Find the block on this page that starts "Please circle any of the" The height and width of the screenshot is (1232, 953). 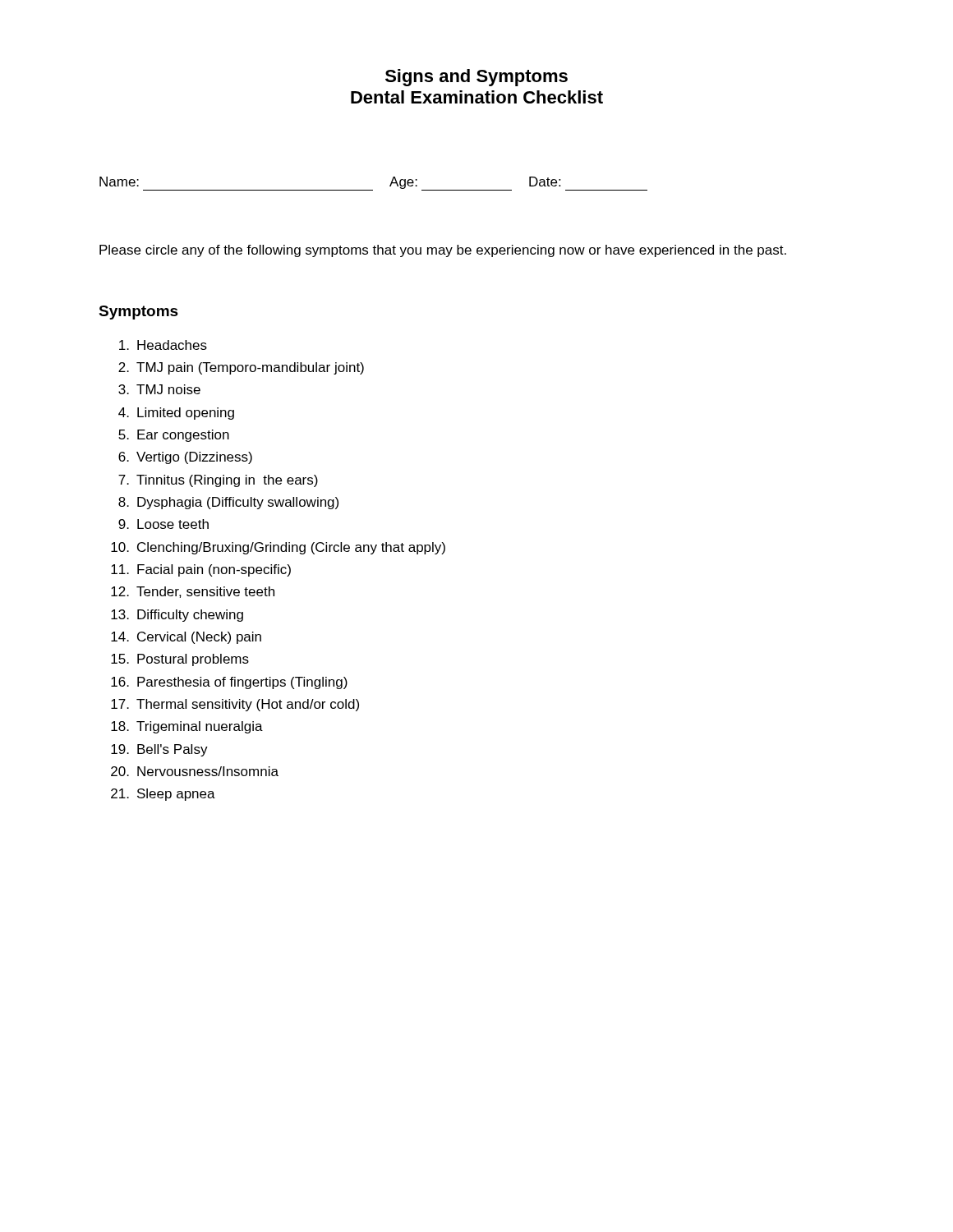click(x=443, y=250)
